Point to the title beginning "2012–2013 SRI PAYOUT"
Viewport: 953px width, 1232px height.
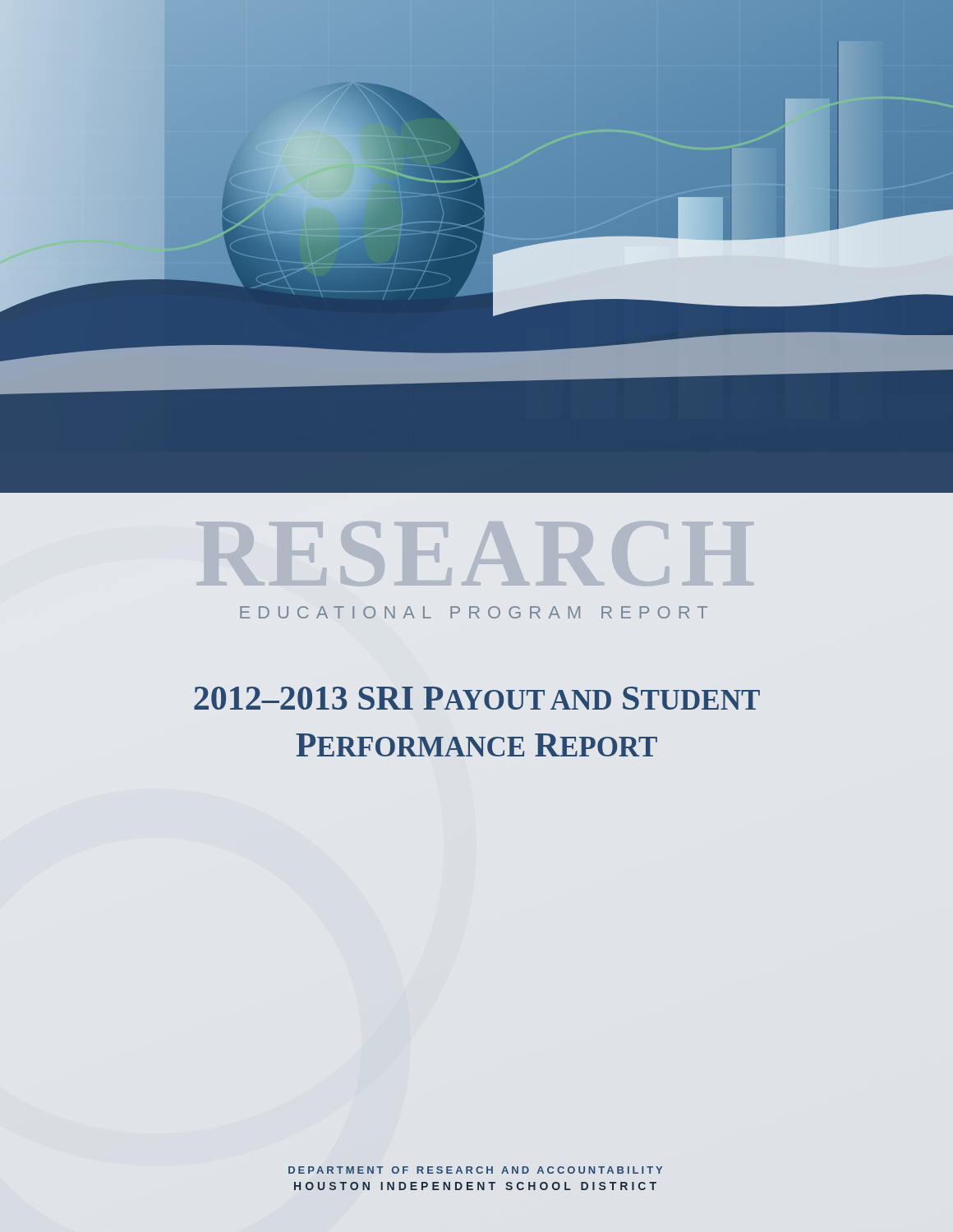coord(476,722)
